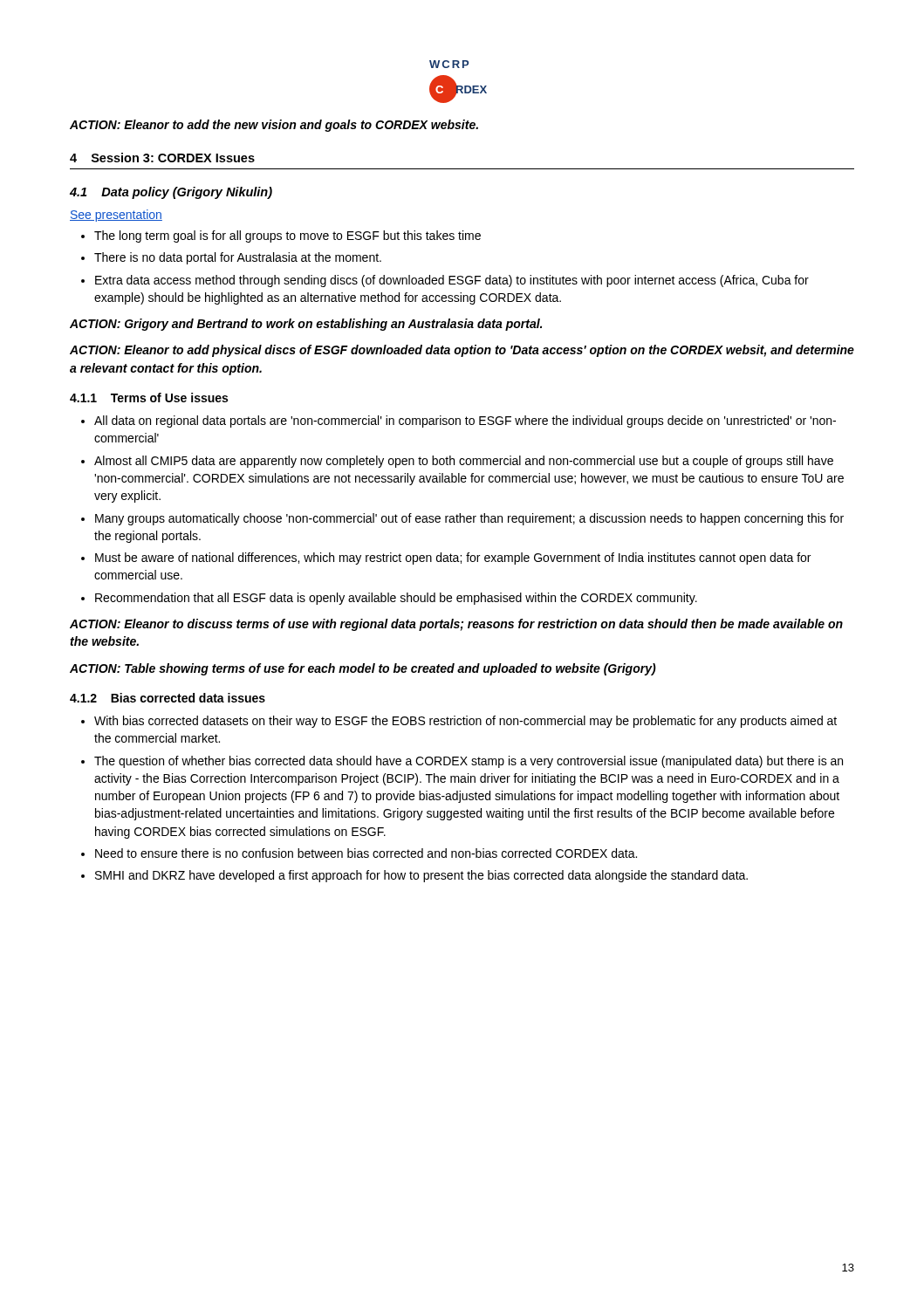This screenshot has height=1309, width=924.
Task: Navigate to the text block starting "4.1.1 Terms of Use issues"
Action: tap(149, 398)
